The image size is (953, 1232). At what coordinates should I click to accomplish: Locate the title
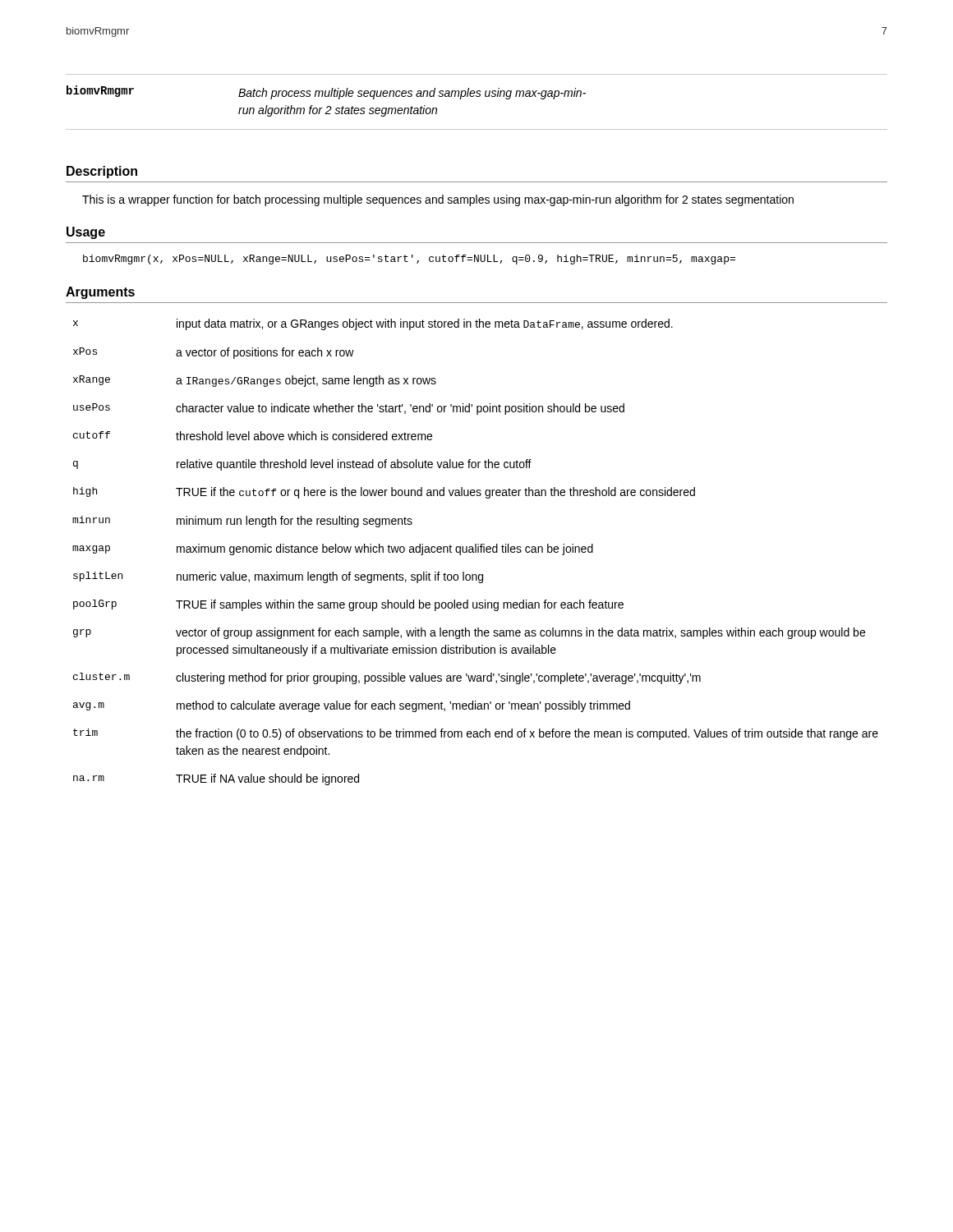(x=100, y=91)
